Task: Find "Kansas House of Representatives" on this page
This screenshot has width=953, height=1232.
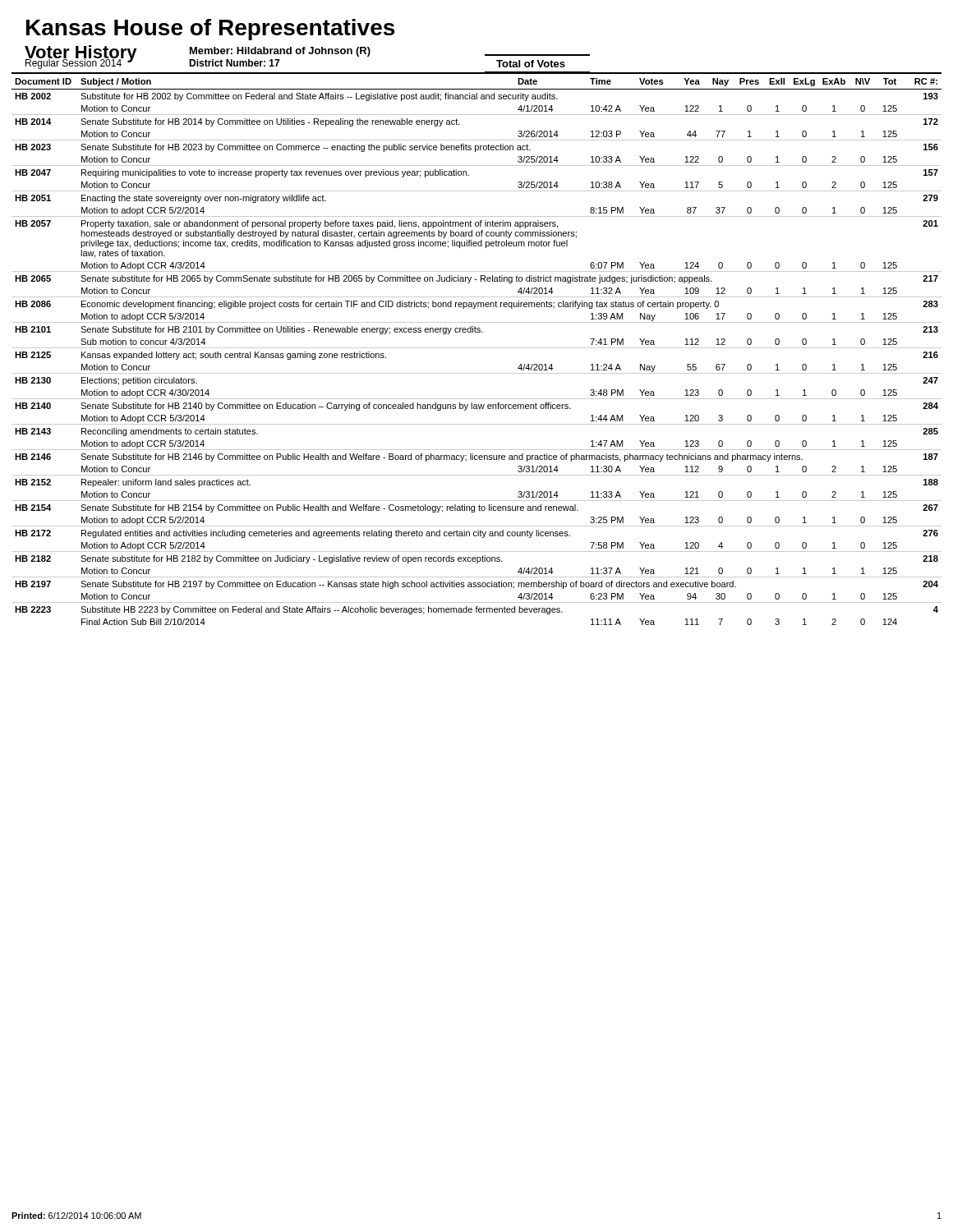Action: point(210,28)
